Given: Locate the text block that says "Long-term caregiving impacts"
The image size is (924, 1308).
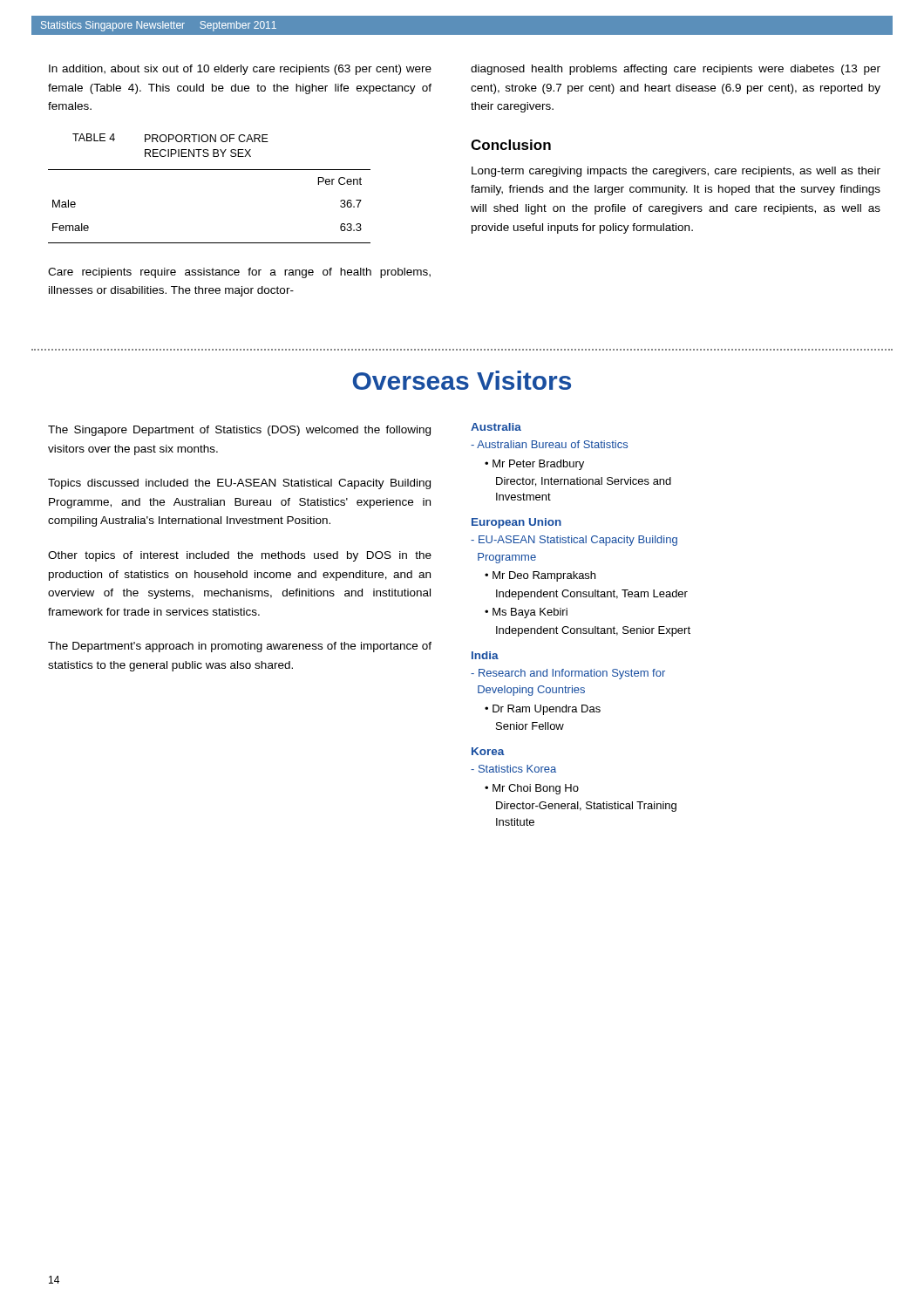Looking at the screenshot, I should click(676, 199).
